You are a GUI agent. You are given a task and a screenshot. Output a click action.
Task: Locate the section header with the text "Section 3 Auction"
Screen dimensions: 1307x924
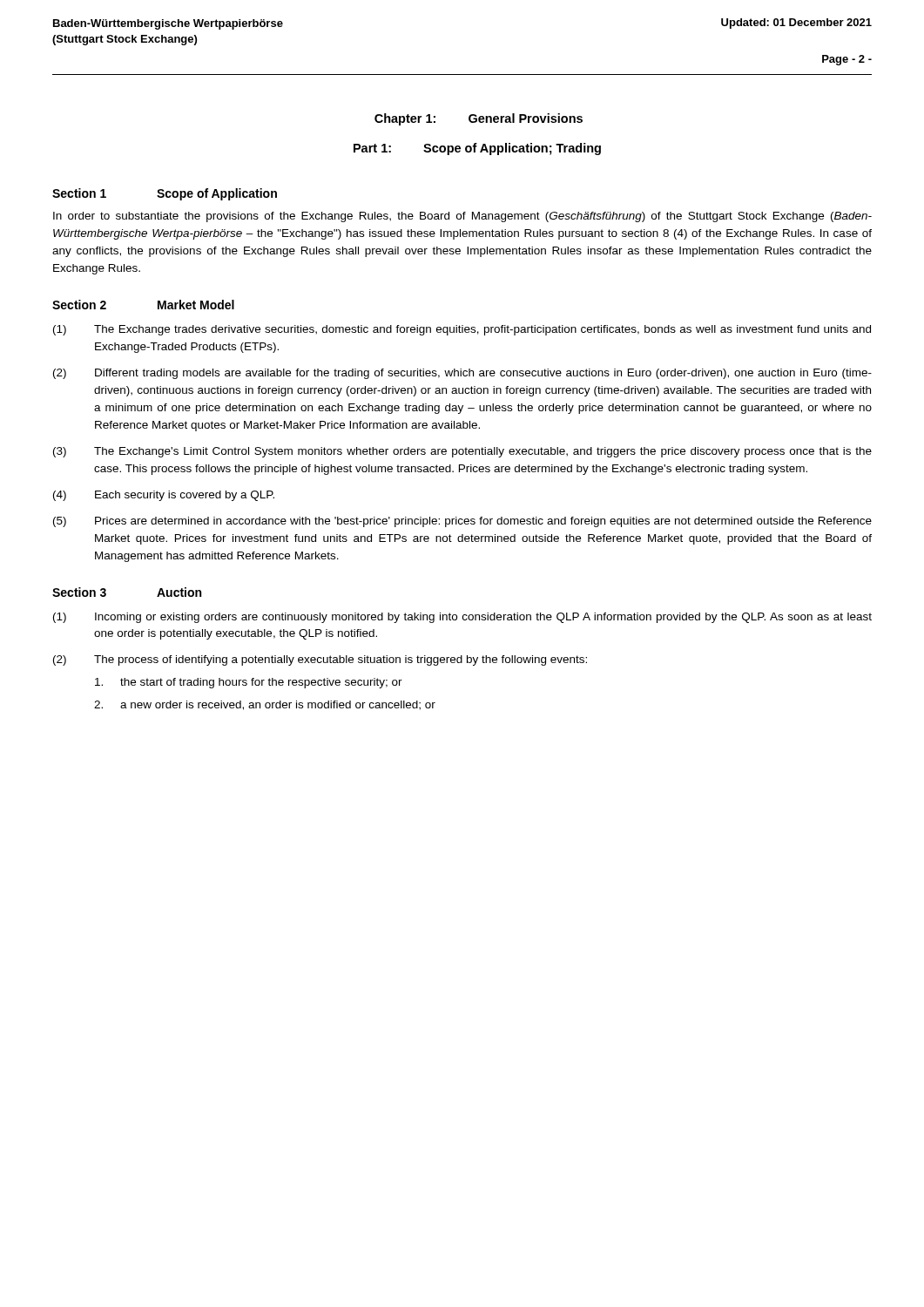tap(85, 591)
